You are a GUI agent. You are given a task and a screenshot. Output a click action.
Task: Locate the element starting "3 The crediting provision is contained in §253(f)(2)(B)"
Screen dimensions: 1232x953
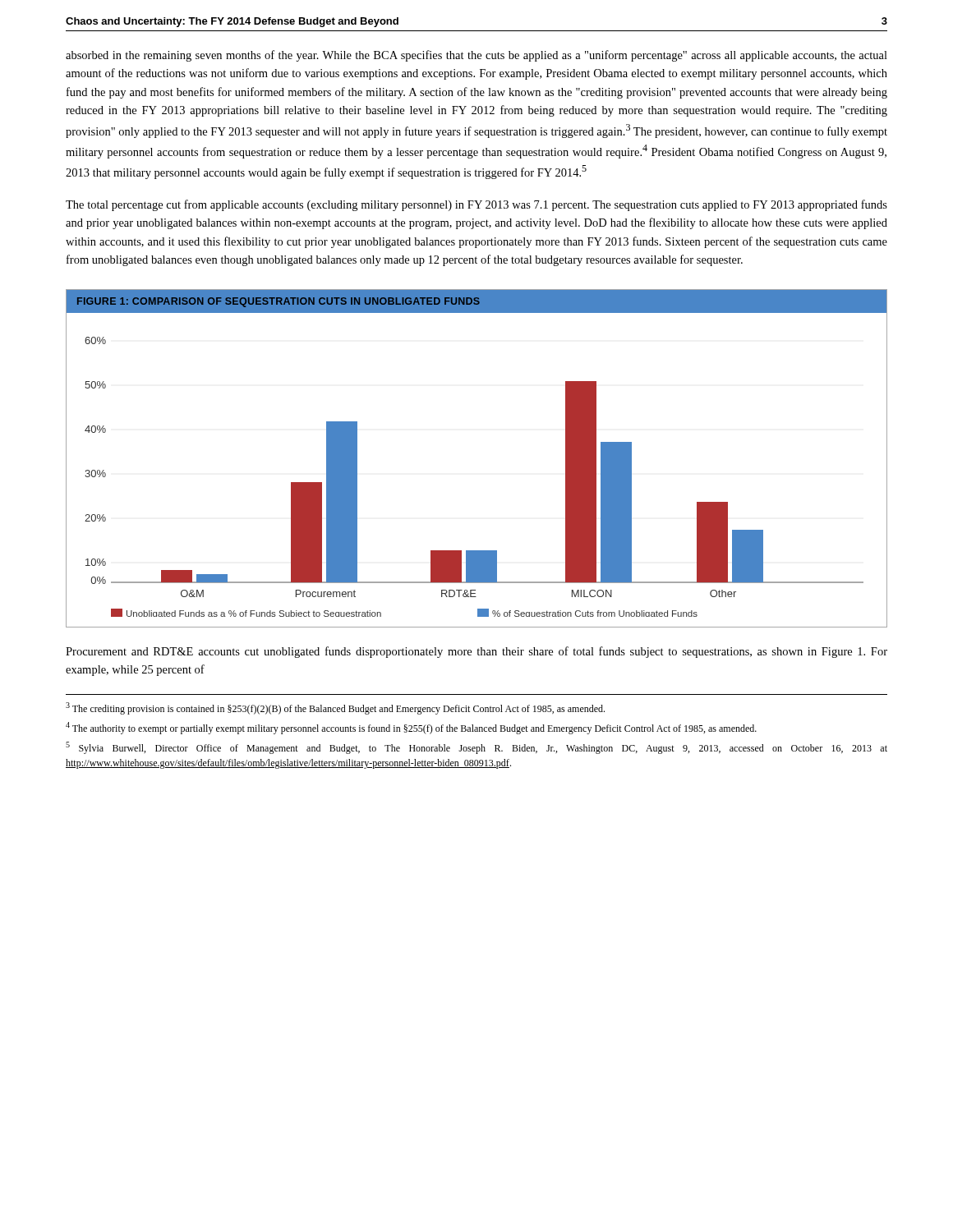[336, 707]
